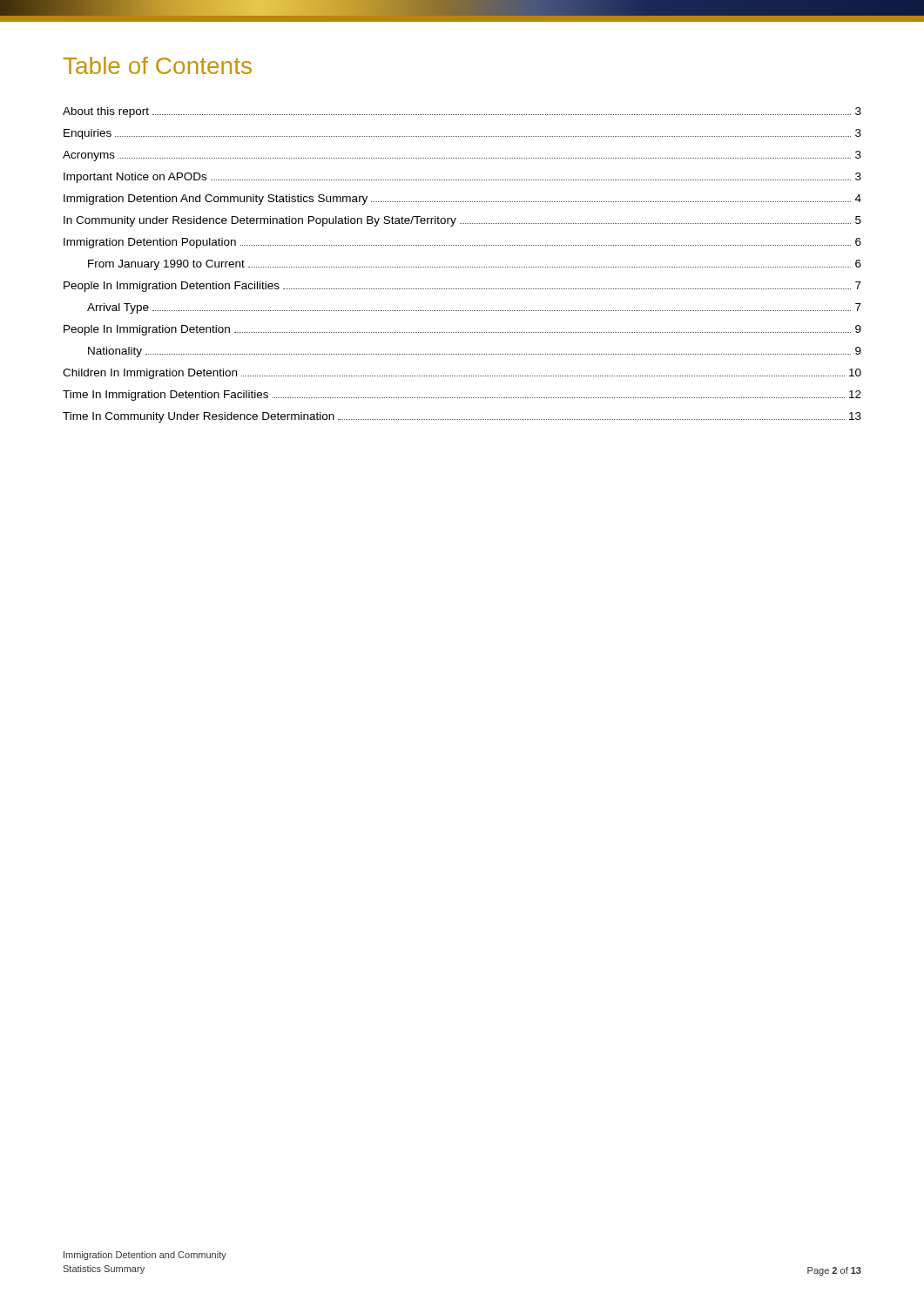The image size is (924, 1307).
Task: Where is the passage that starts "Time In Immigration Detention Facilities"?
Action: (462, 394)
